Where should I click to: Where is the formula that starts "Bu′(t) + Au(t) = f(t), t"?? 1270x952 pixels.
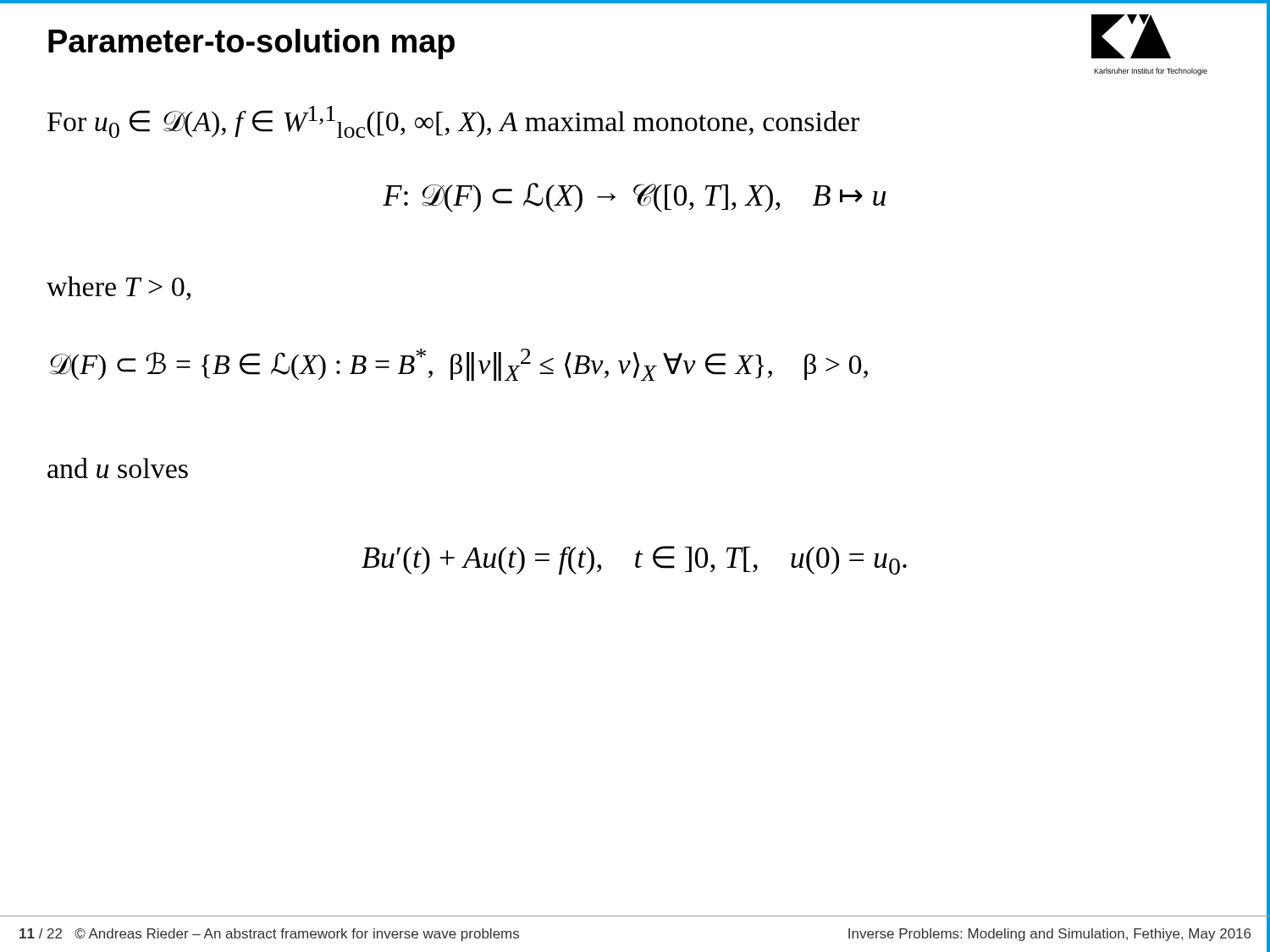(x=635, y=560)
